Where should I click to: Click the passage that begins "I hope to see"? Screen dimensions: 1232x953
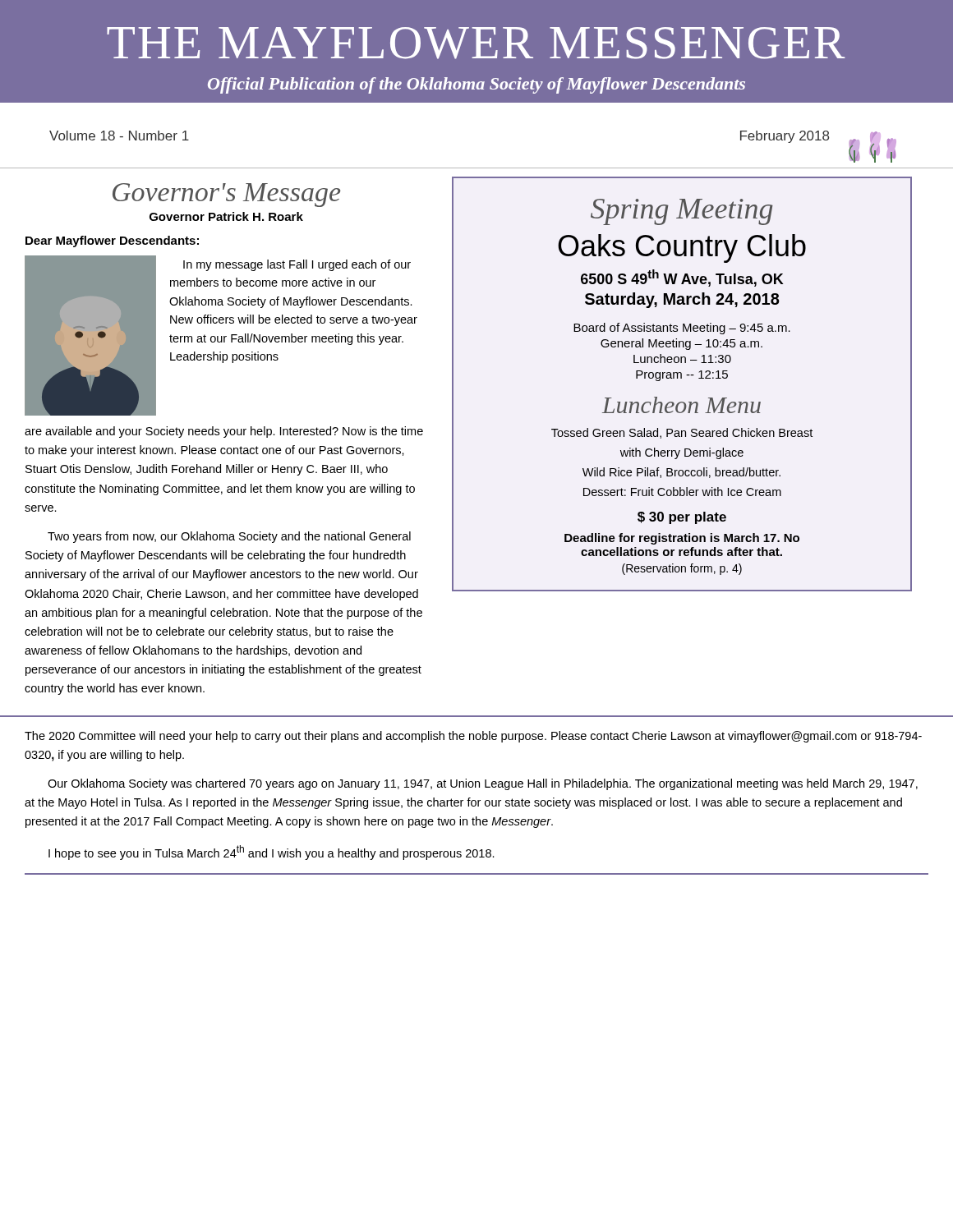[x=271, y=851]
